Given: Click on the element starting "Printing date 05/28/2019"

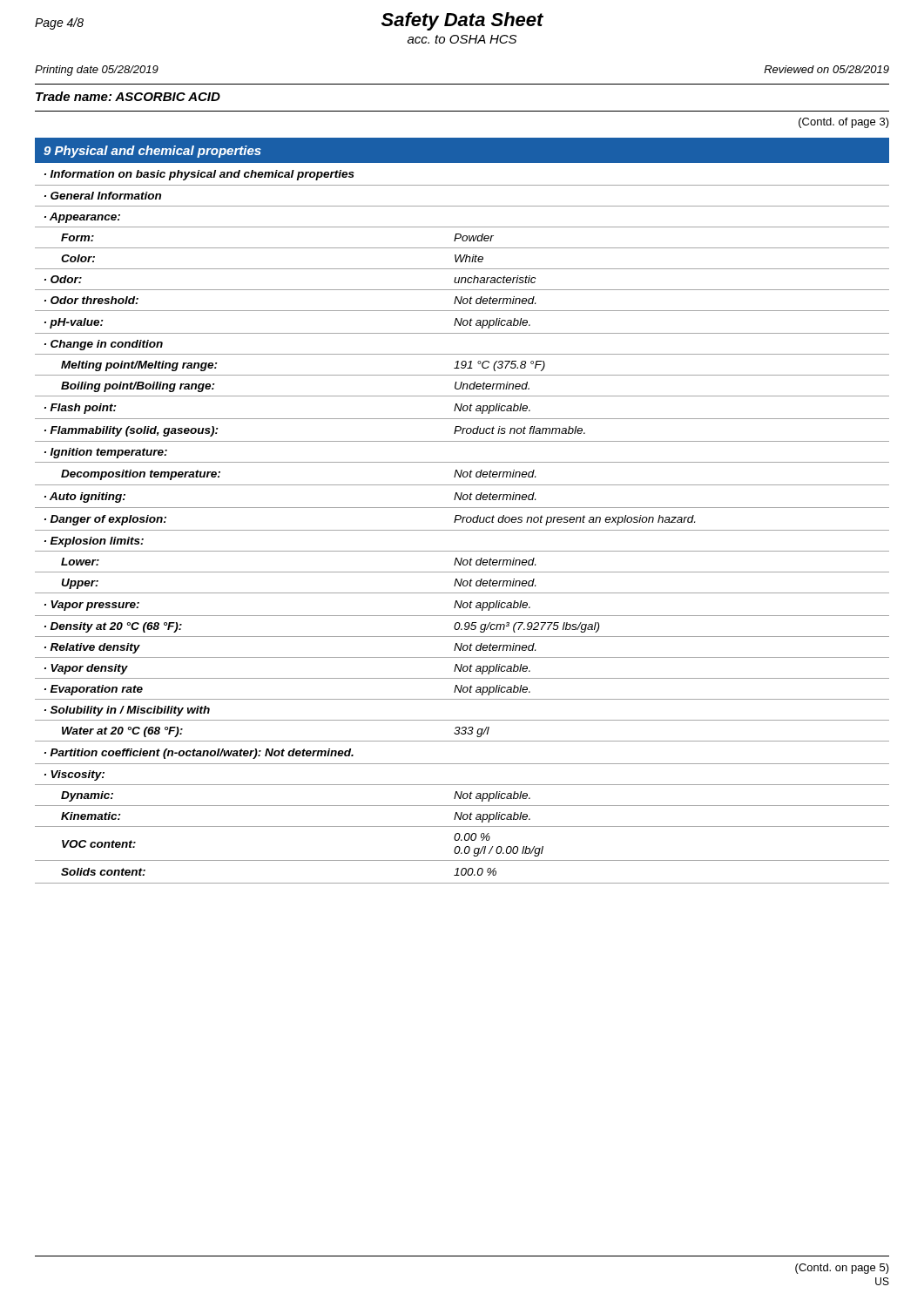Looking at the screenshot, I should (x=97, y=69).
